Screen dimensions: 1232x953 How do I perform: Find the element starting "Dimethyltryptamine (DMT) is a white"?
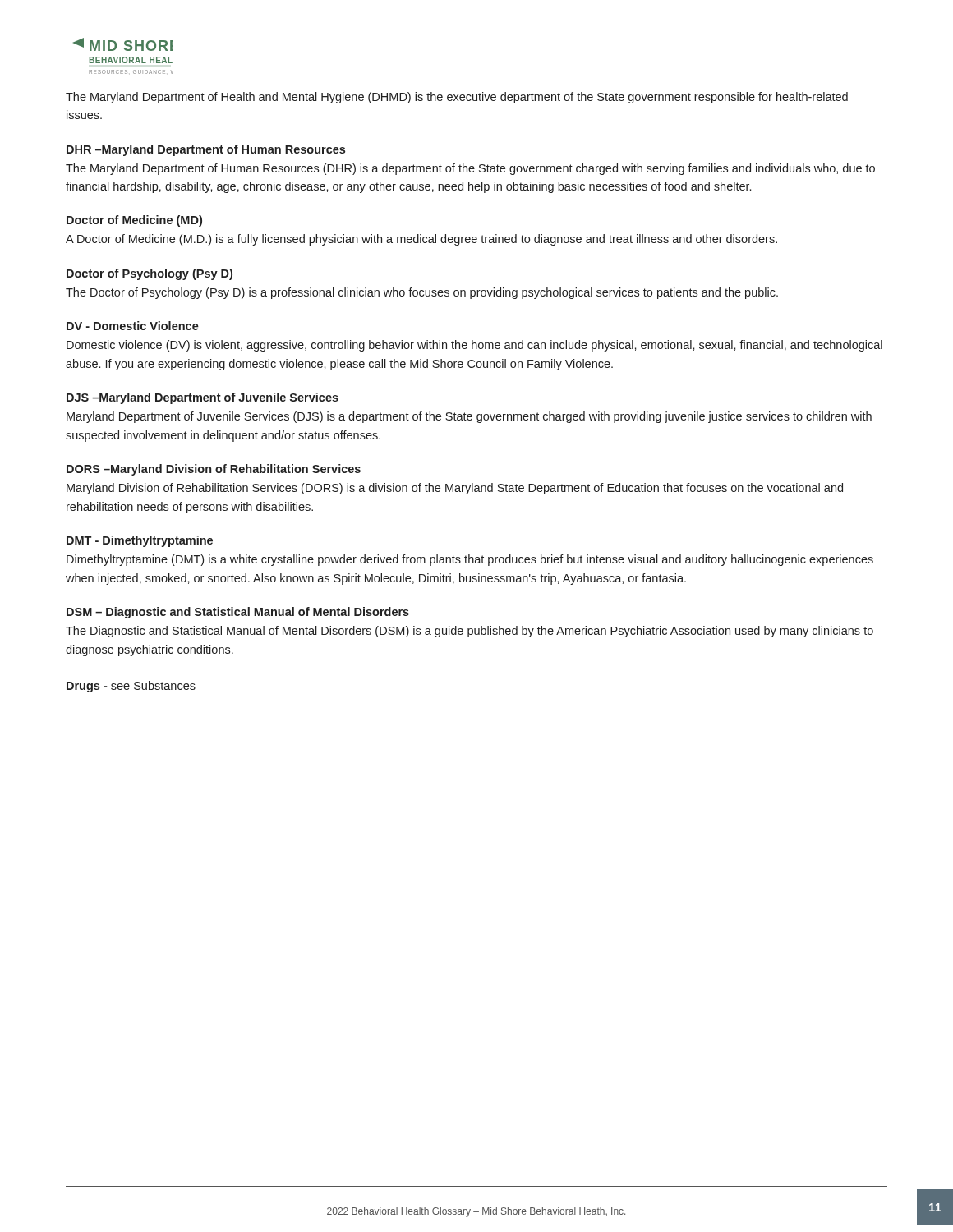tap(470, 569)
